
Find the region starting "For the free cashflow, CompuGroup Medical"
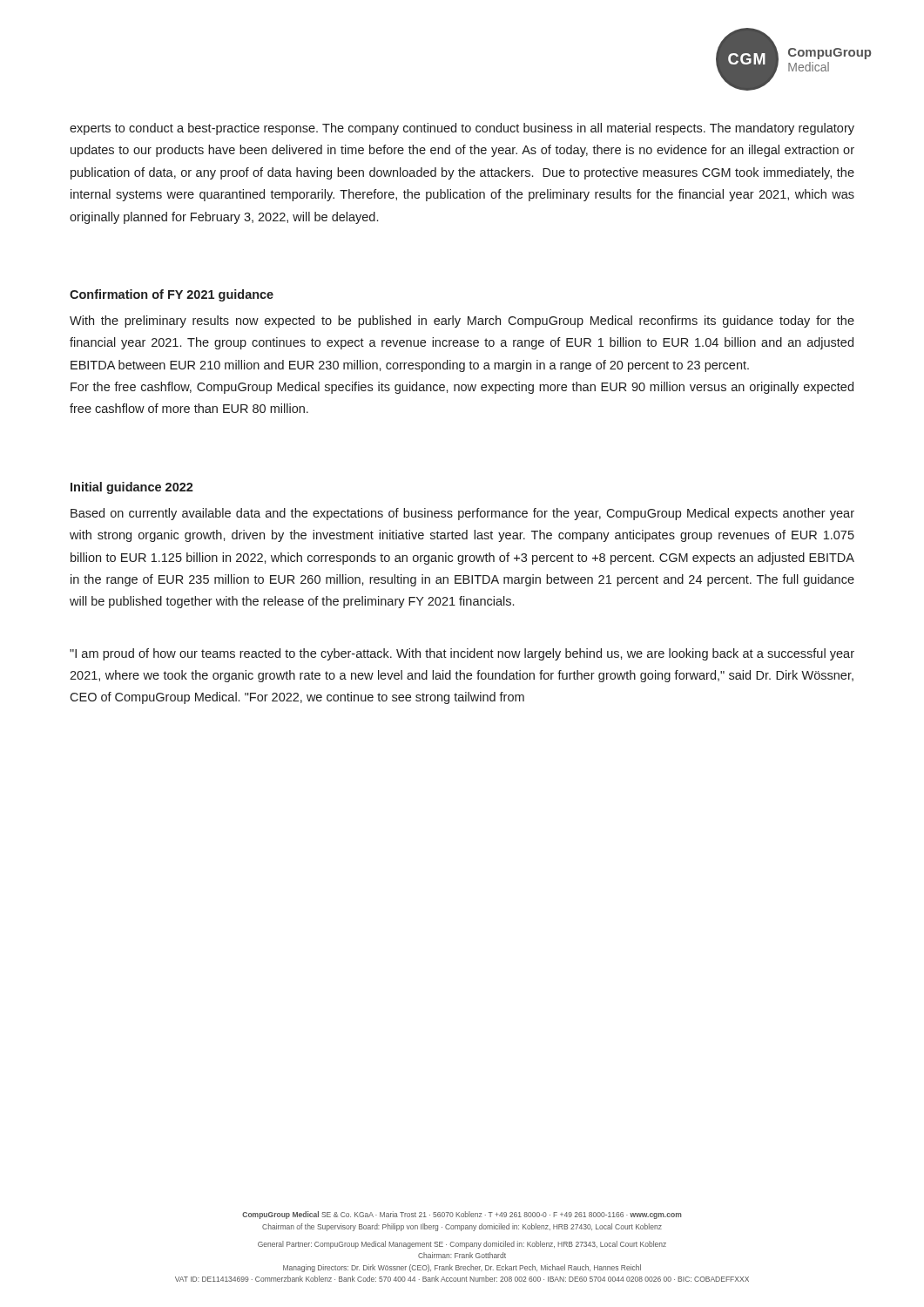click(x=462, y=398)
